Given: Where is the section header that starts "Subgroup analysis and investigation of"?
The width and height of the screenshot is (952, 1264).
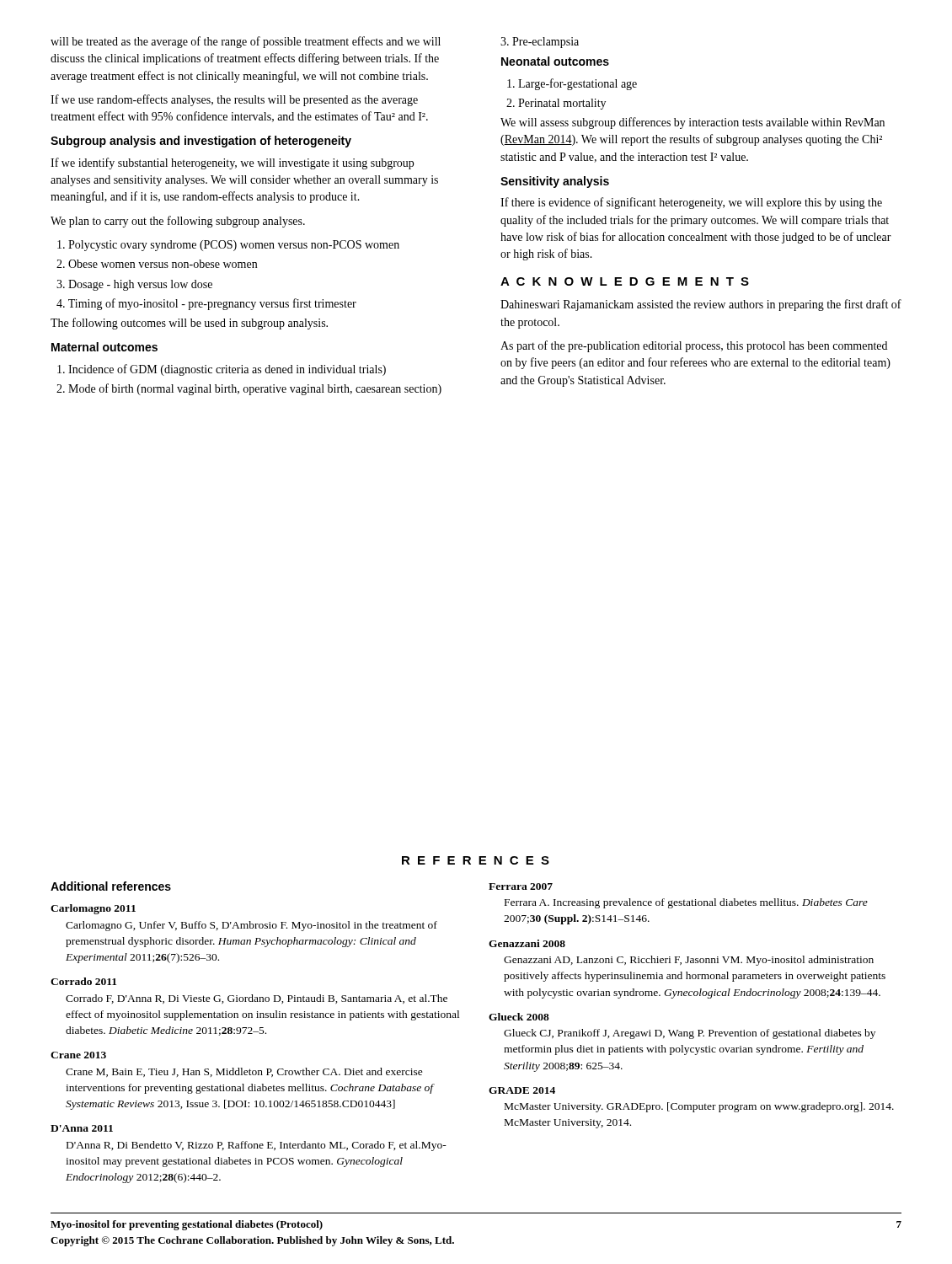Looking at the screenshot, I should [249, 141].
